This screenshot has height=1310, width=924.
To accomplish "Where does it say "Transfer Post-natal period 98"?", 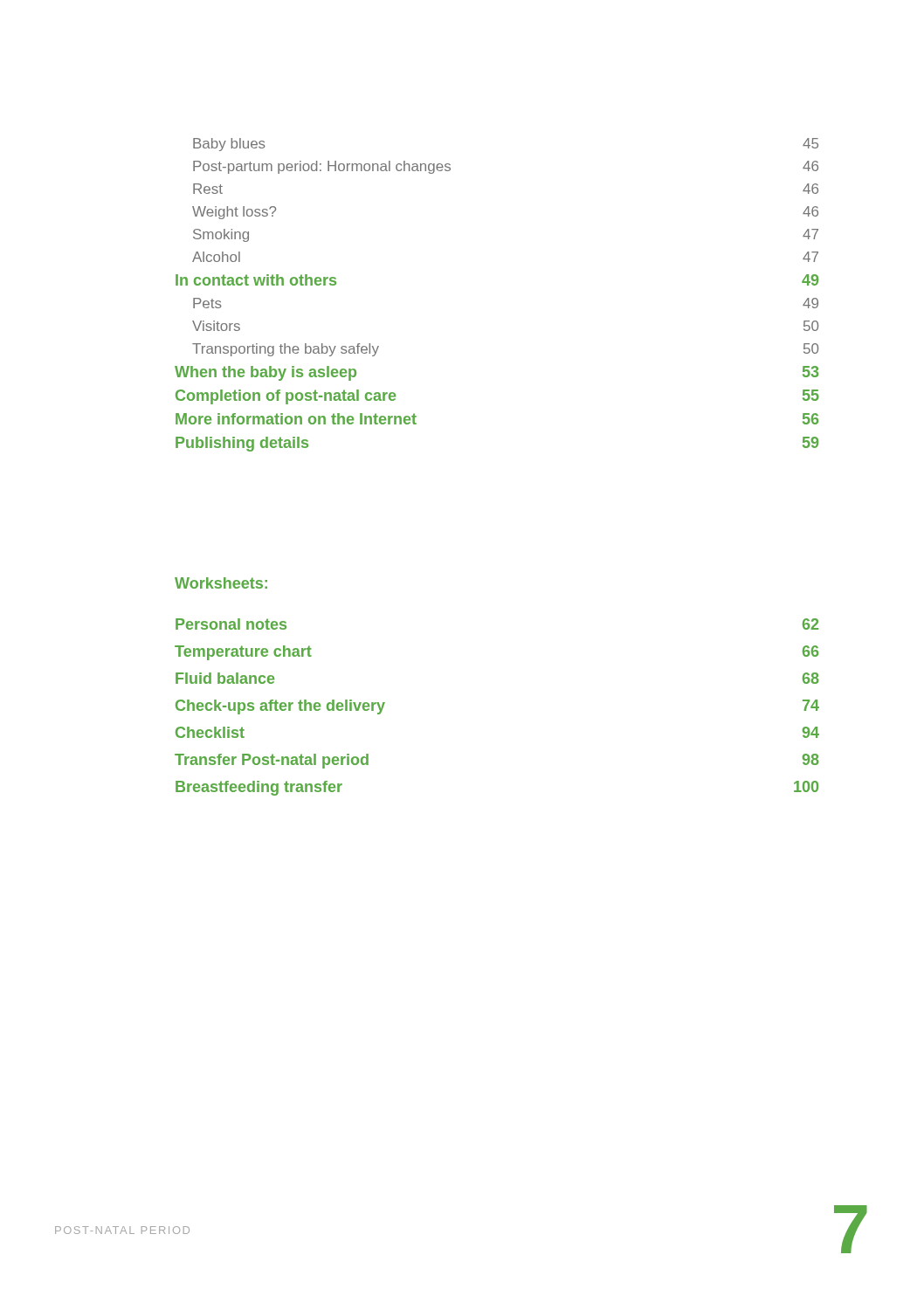I will pos(272,761).
